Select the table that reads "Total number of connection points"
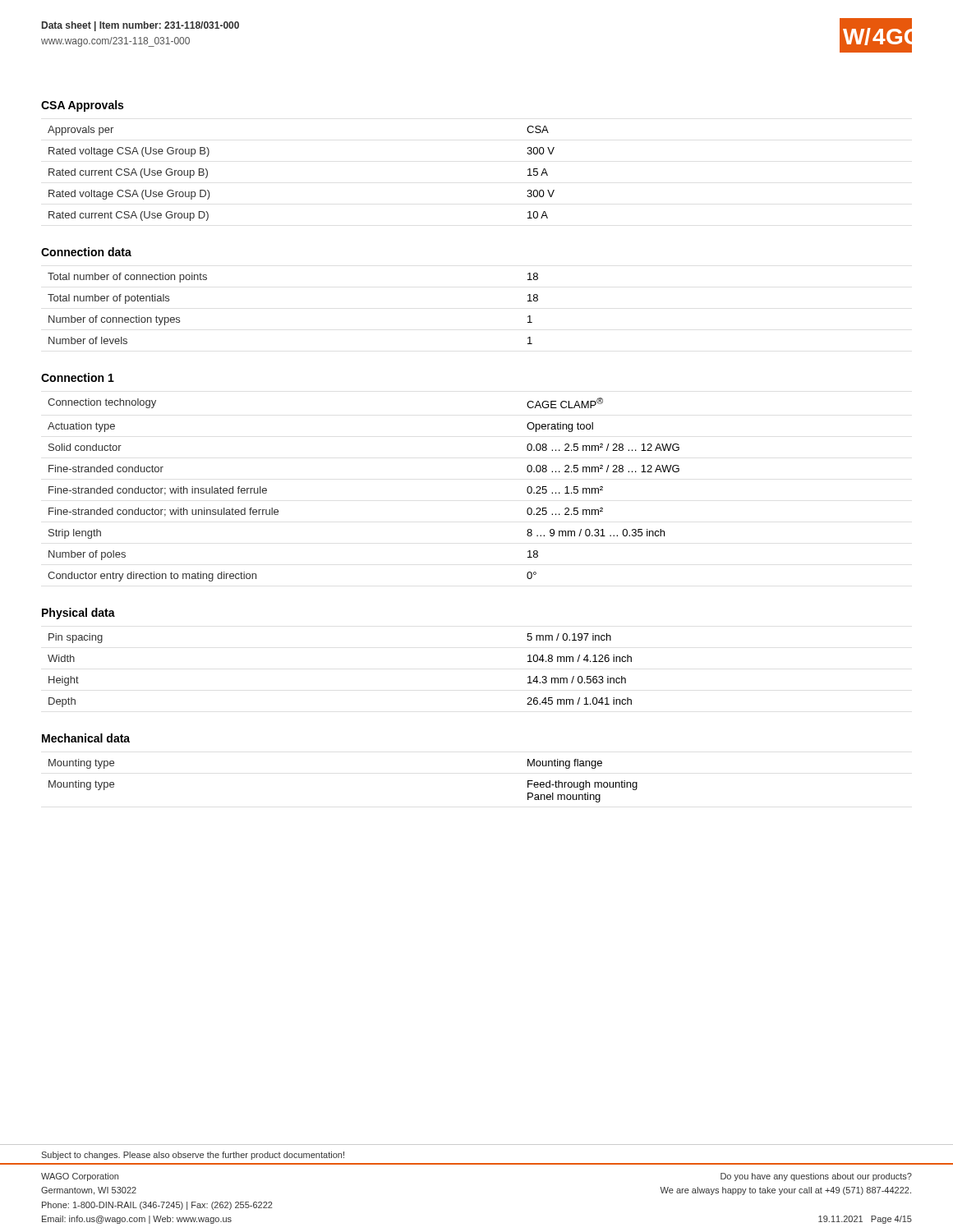This screenshot has width=953, height=1232. tap(476, 308)
